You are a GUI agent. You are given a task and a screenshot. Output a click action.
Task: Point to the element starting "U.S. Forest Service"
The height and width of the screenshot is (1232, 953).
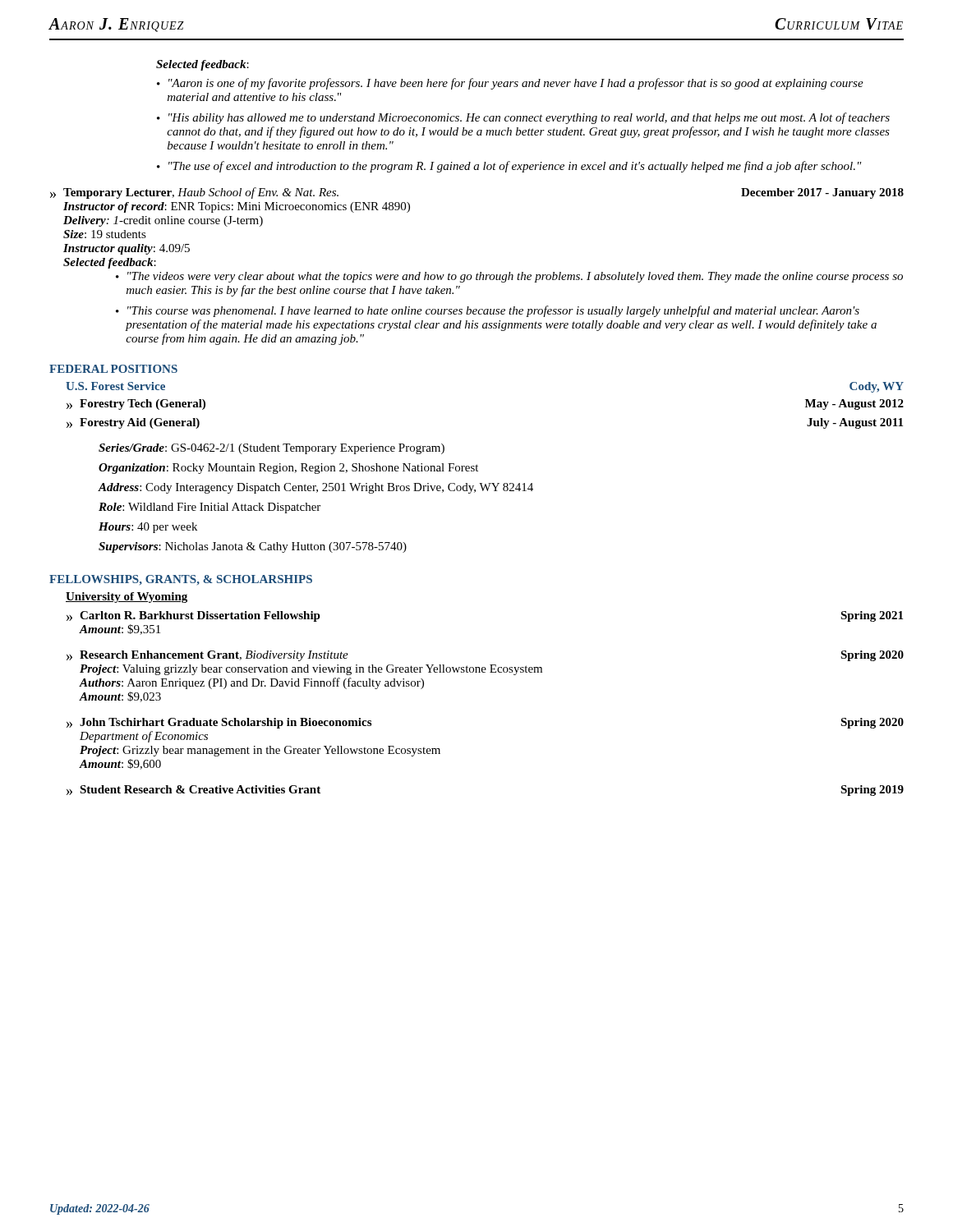coord(111,387)
